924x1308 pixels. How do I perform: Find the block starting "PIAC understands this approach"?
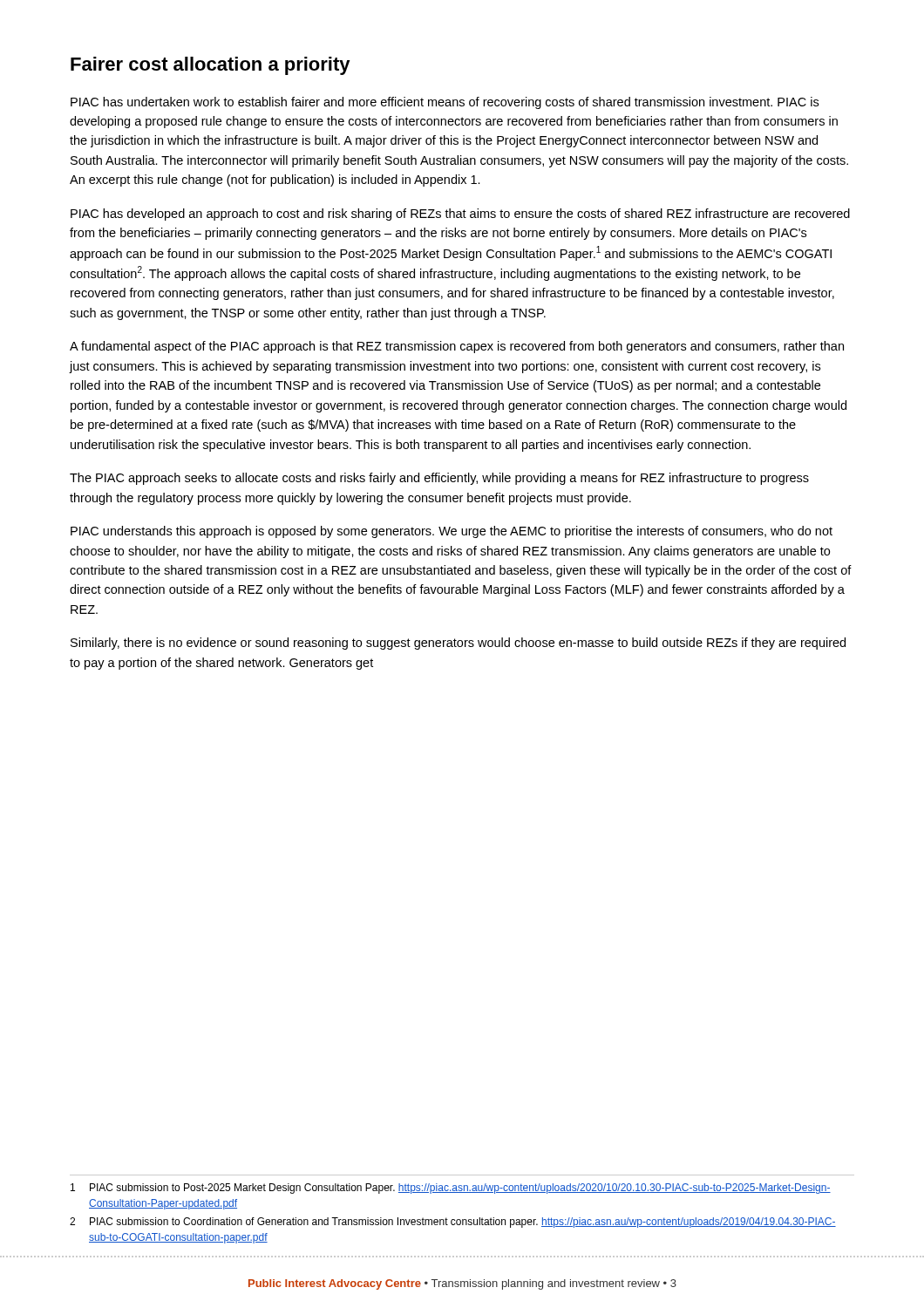460,570
